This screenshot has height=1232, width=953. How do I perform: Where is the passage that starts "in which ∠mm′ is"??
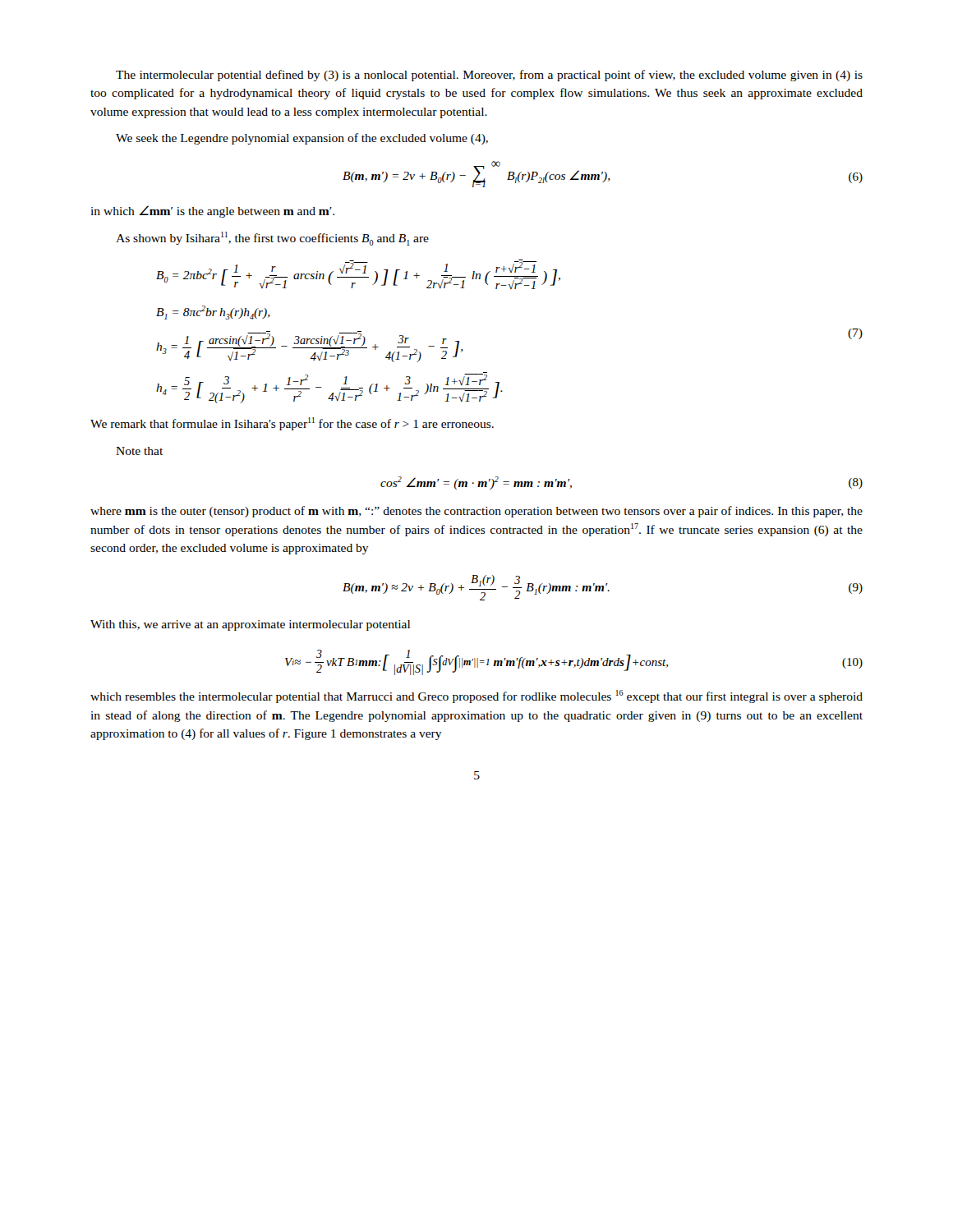(x=212, y=211)
